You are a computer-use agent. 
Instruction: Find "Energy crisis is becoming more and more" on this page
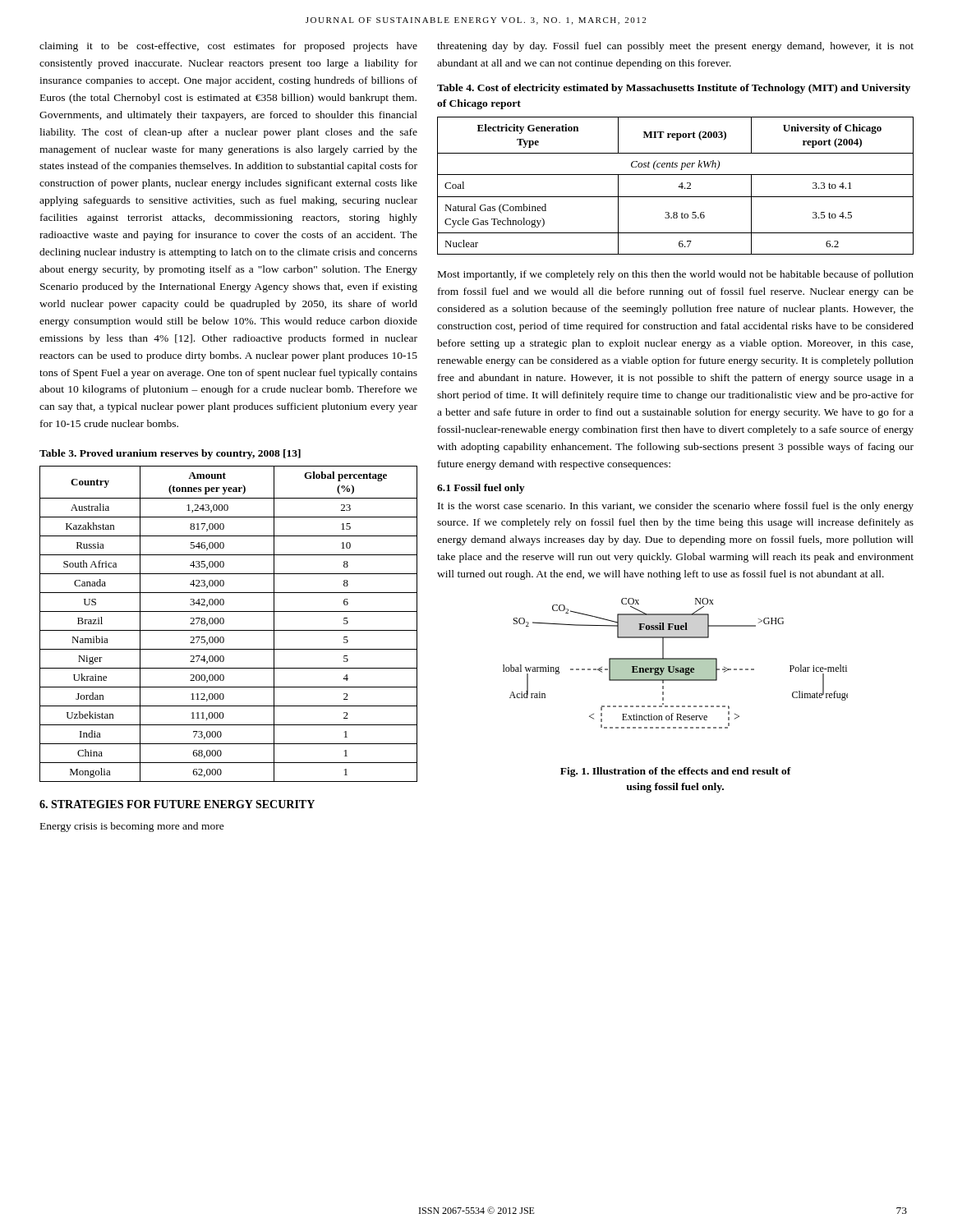(x=132, y=826)
